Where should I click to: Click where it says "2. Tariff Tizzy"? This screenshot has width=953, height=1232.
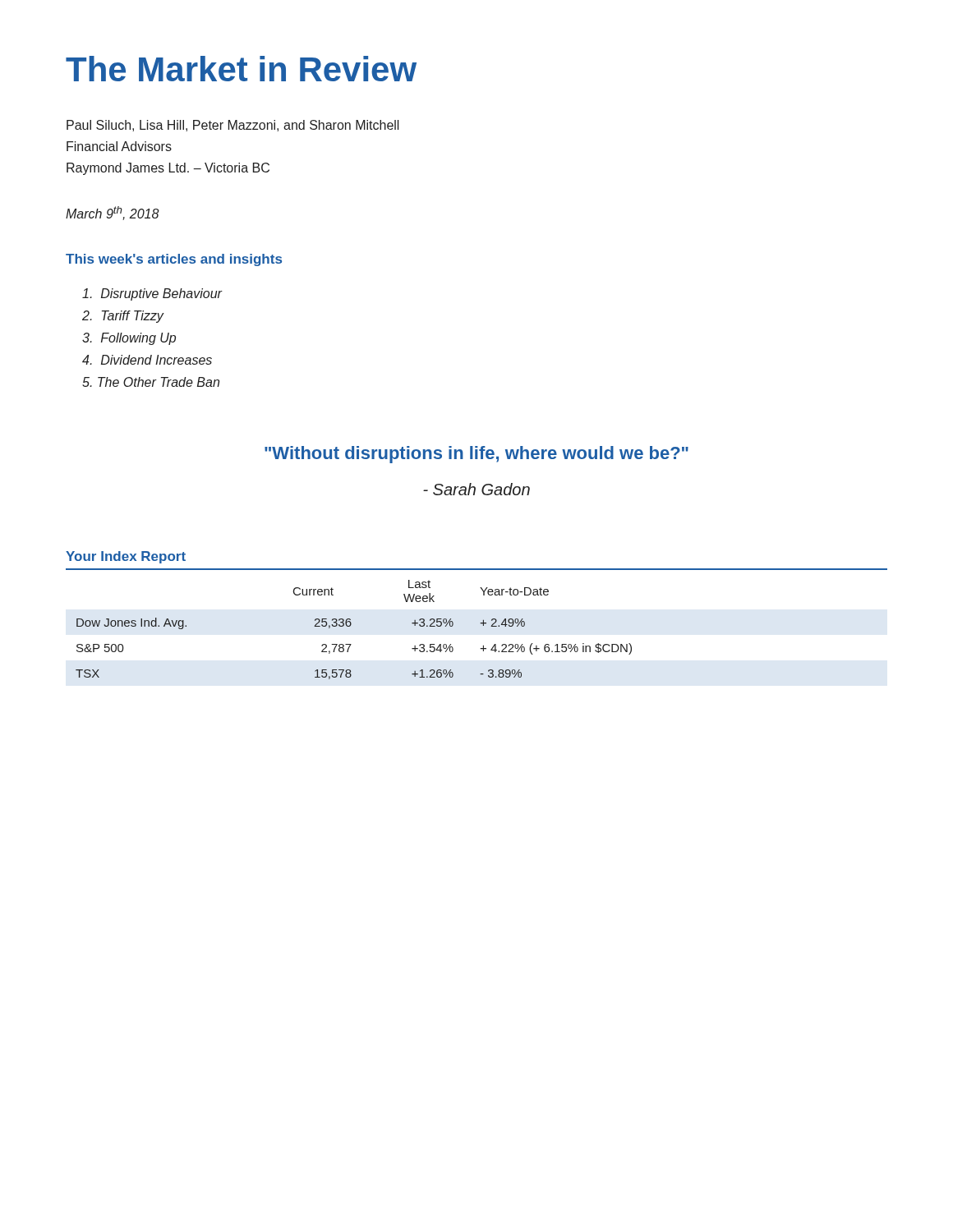point(123,317)
